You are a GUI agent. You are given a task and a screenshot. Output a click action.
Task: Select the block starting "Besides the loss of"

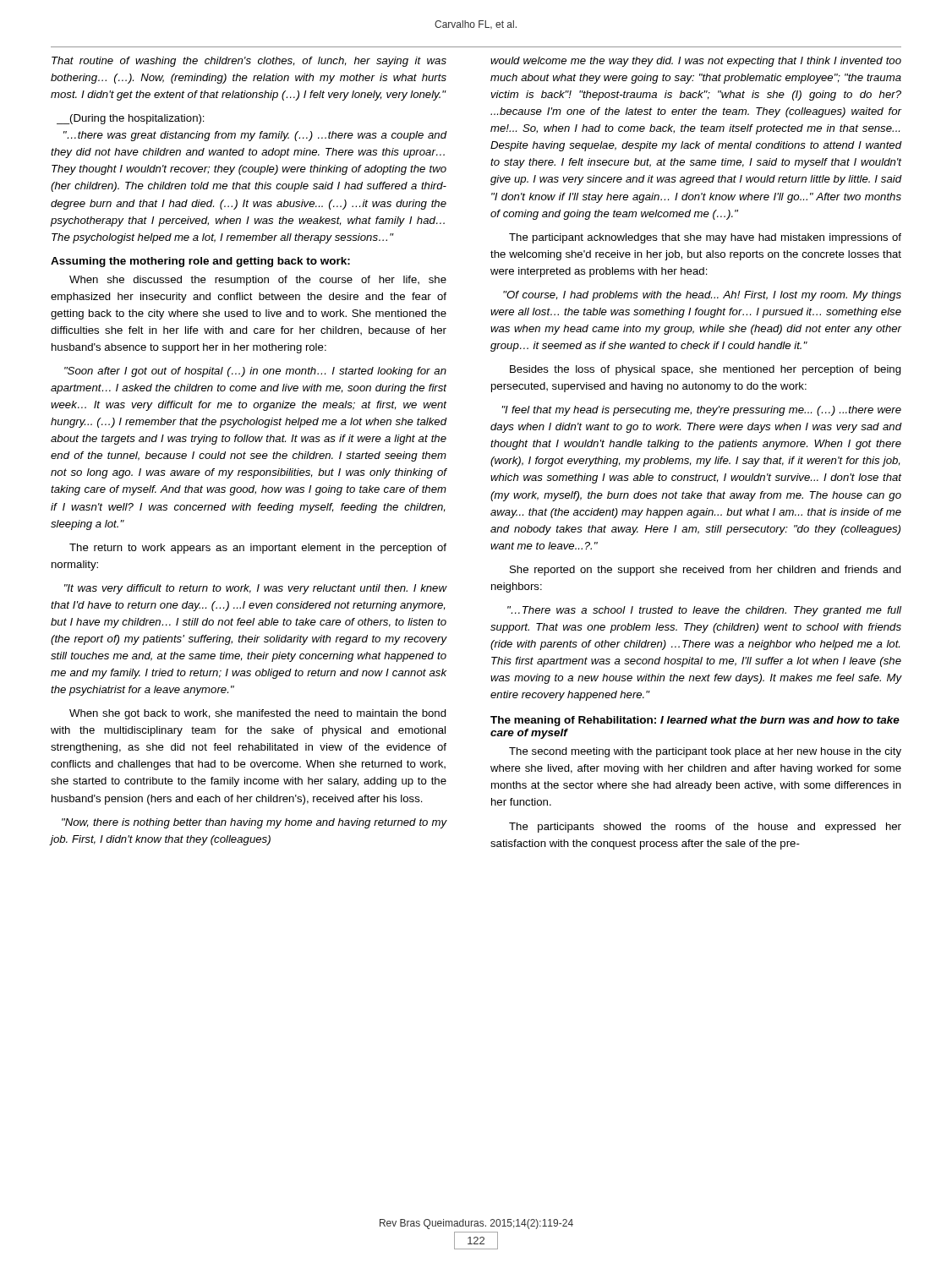(696, 377)
